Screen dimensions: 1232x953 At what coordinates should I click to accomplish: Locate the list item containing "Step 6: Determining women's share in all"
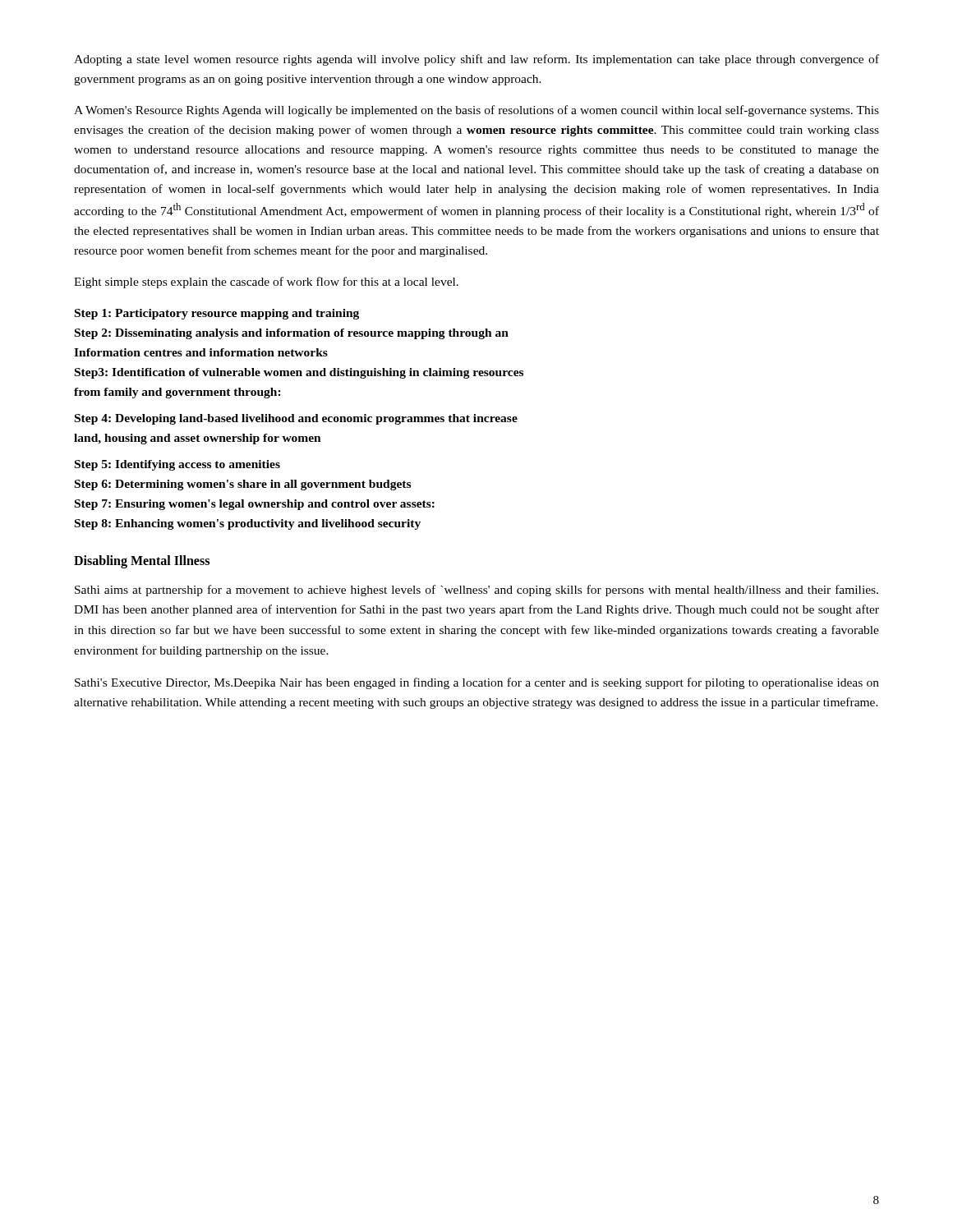point(243,484)
